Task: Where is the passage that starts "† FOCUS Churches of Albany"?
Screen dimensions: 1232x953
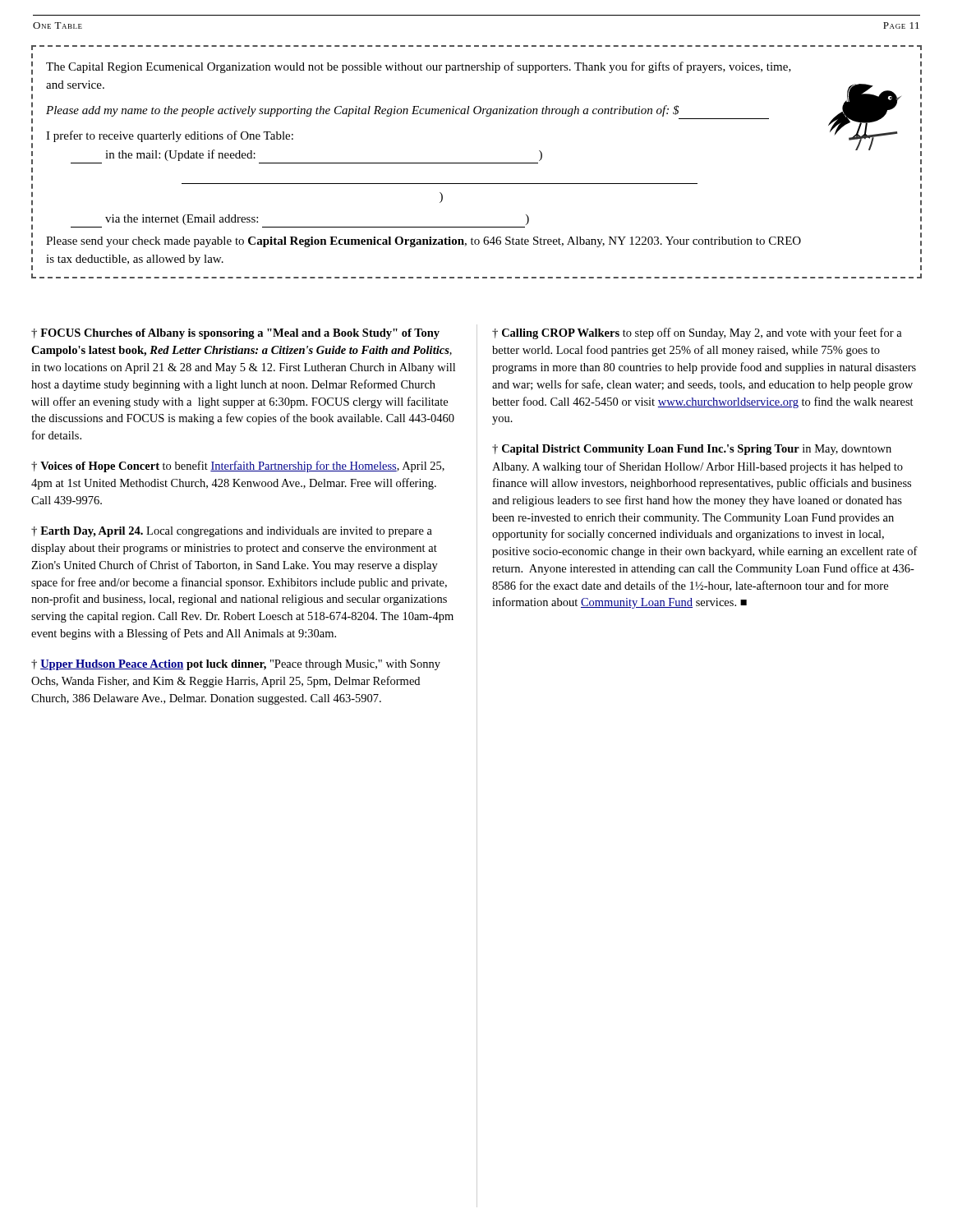Action: (244, 384)
